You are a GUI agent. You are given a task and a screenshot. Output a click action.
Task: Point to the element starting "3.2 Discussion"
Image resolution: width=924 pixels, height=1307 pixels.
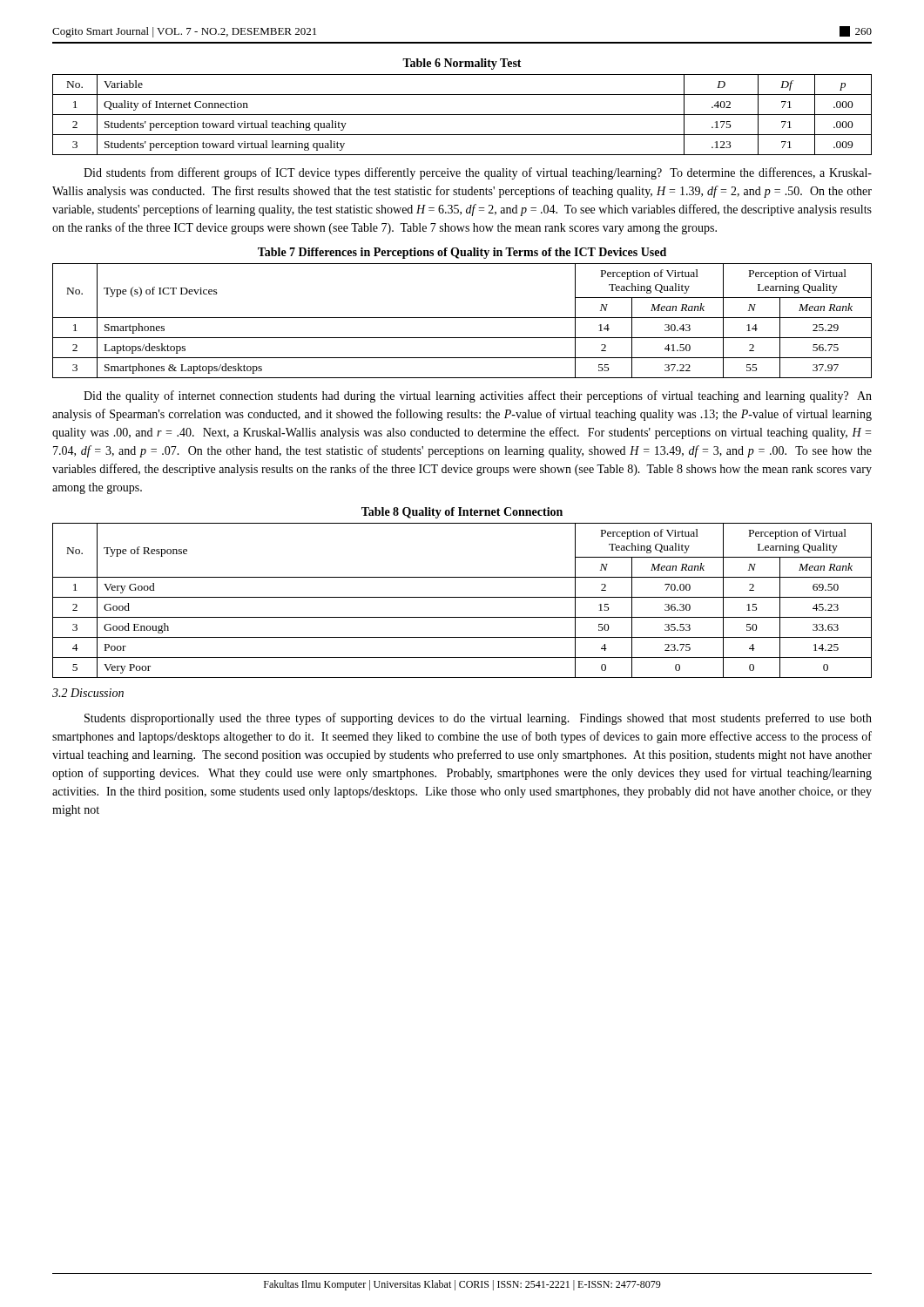click(x=88, y=693)
